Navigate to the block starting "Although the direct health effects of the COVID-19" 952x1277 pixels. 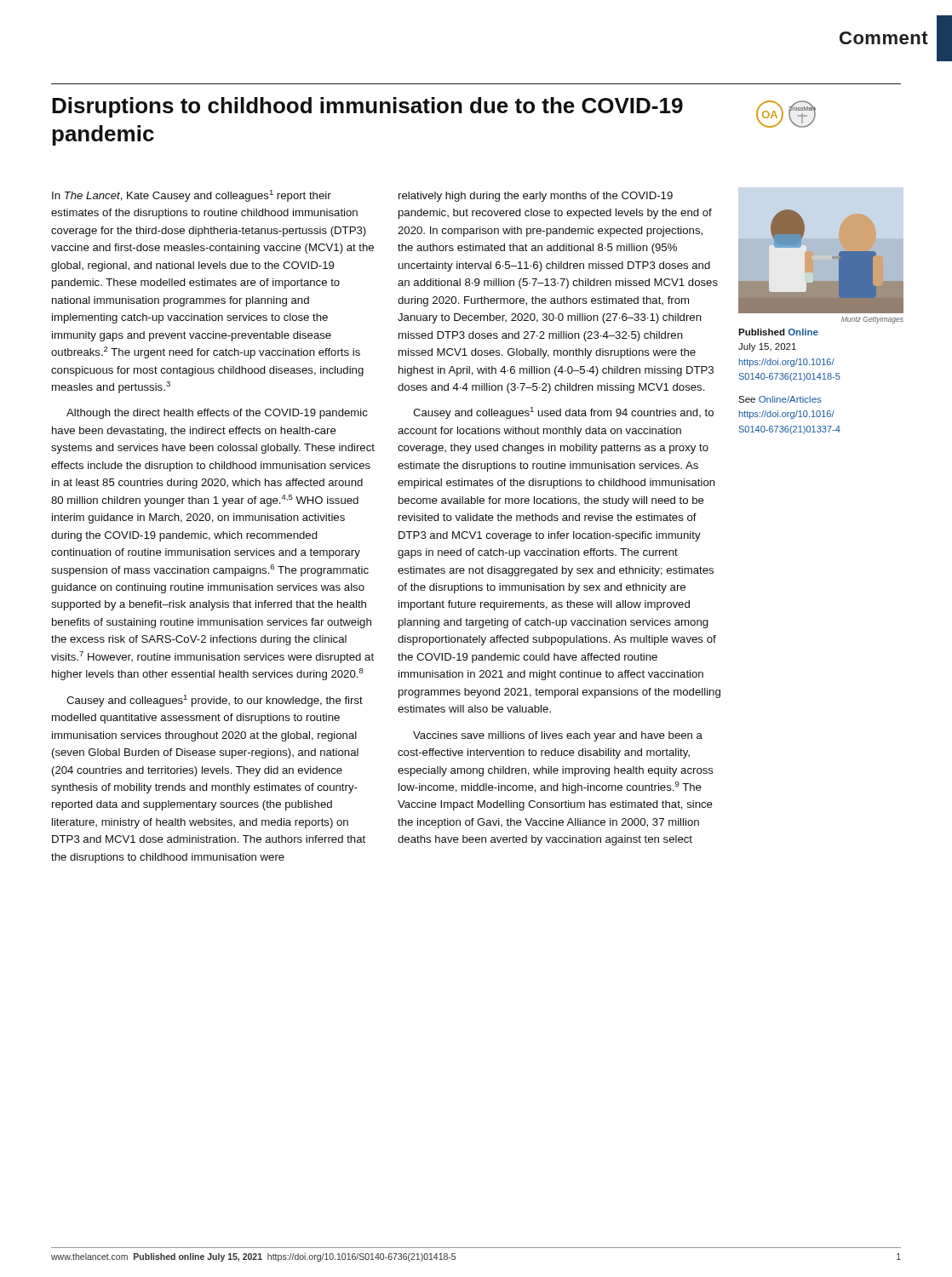pos(213,544)
